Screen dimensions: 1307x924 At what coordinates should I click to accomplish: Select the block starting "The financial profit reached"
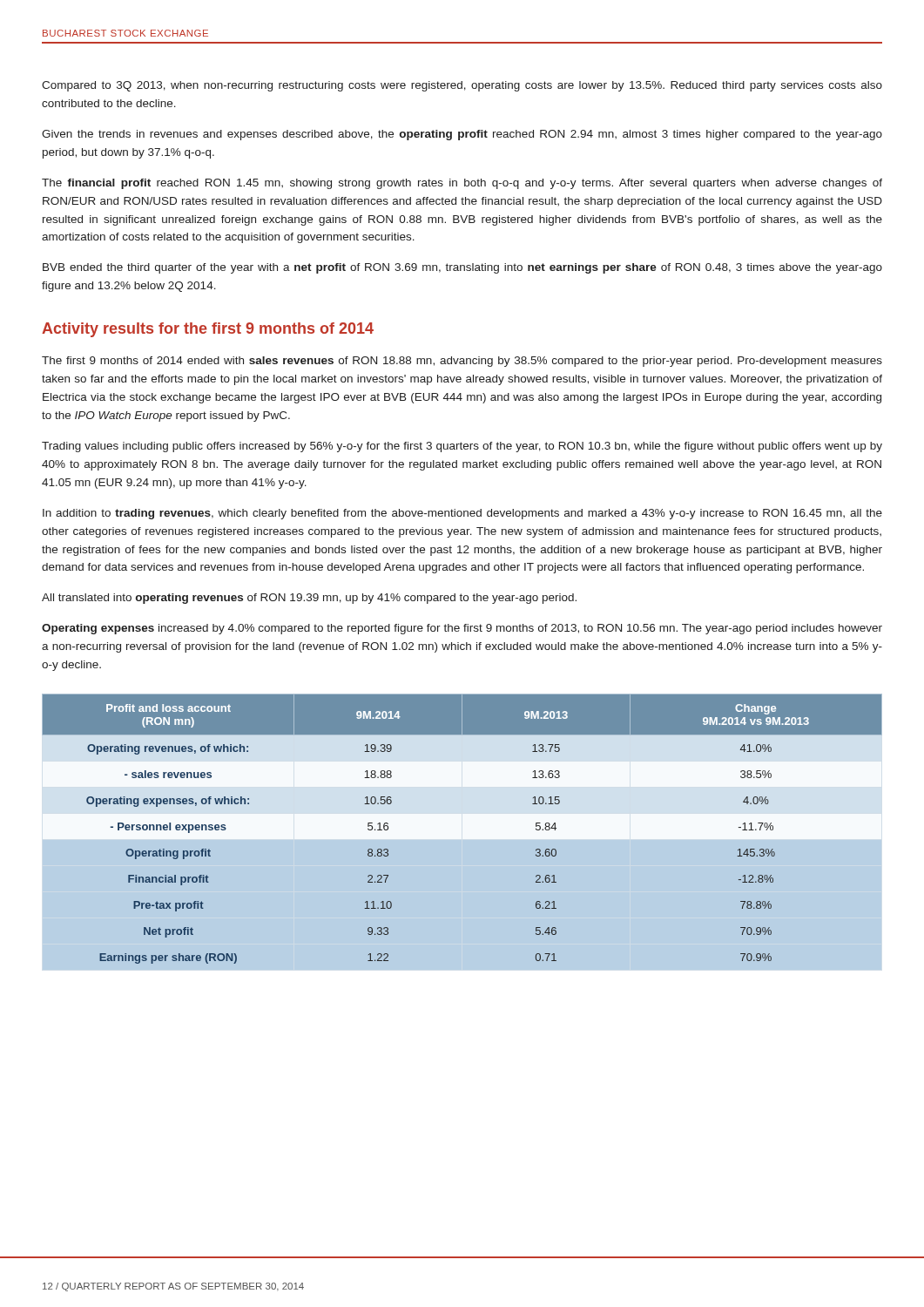click(x=462, y=210)
